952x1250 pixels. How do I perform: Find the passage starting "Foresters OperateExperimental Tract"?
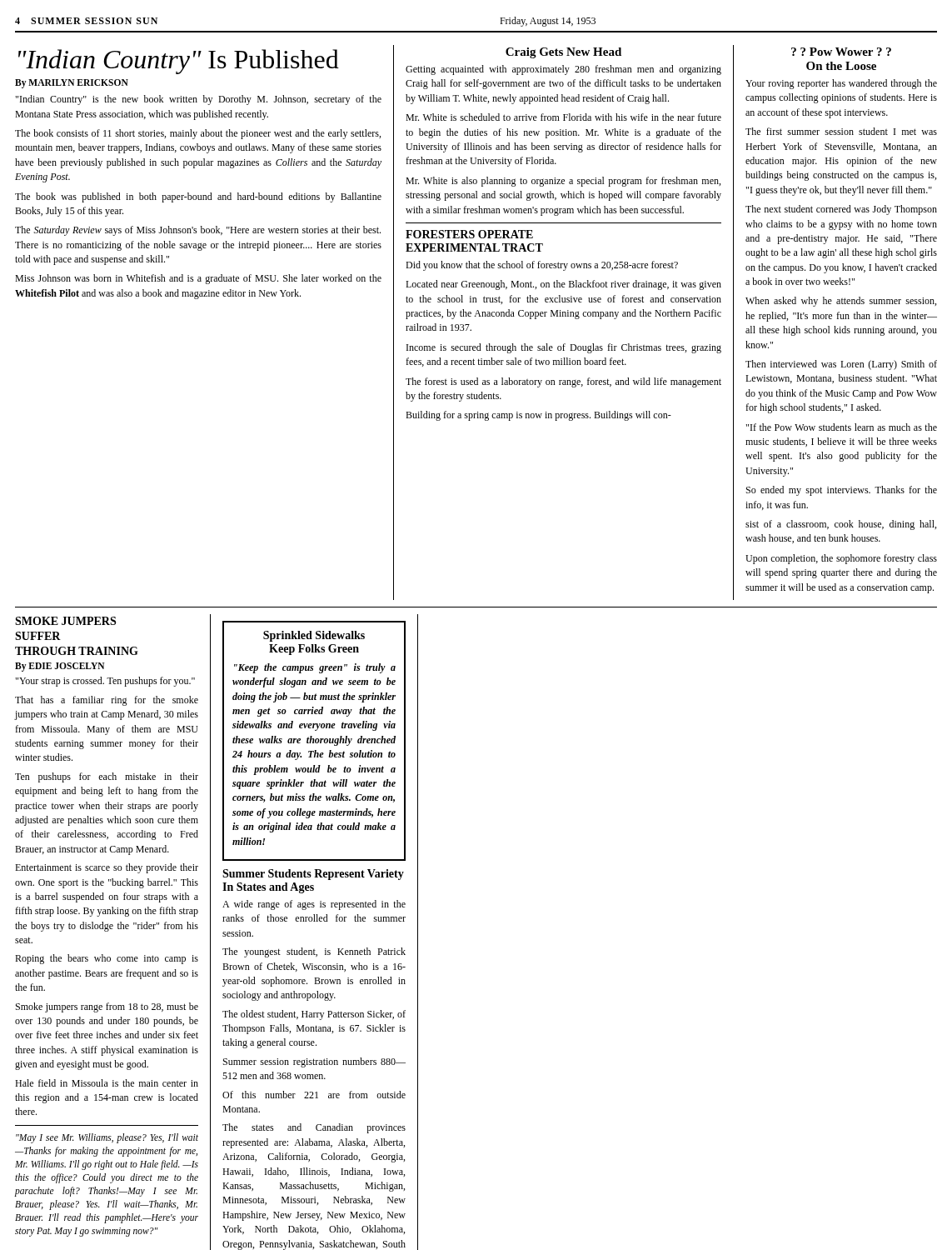[x=474, y=241]
